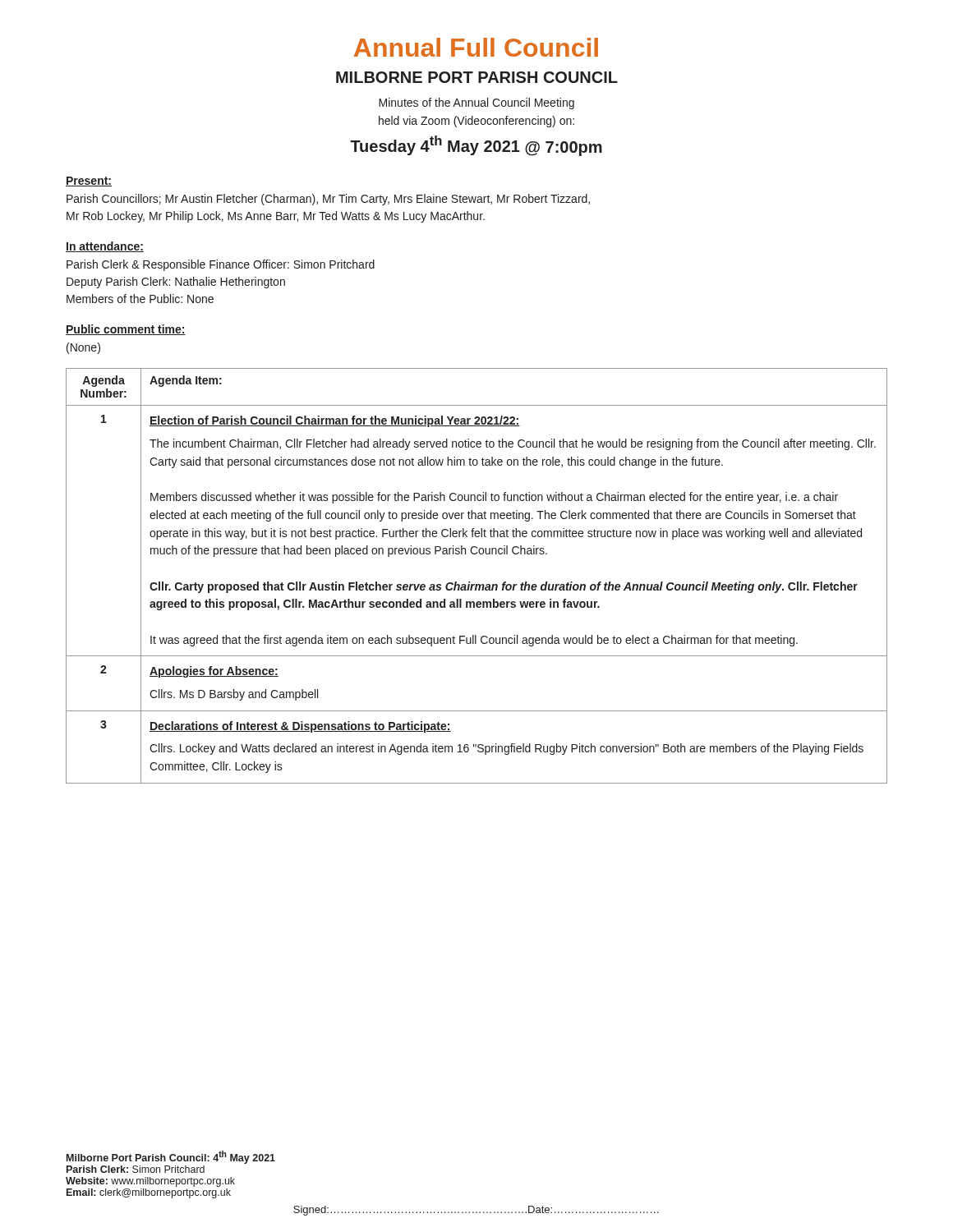This screenshot has width=953, height=1232.
Task: Find the block on this page that starts "Parish Councillors; Mr"
Action: point(328,208)
